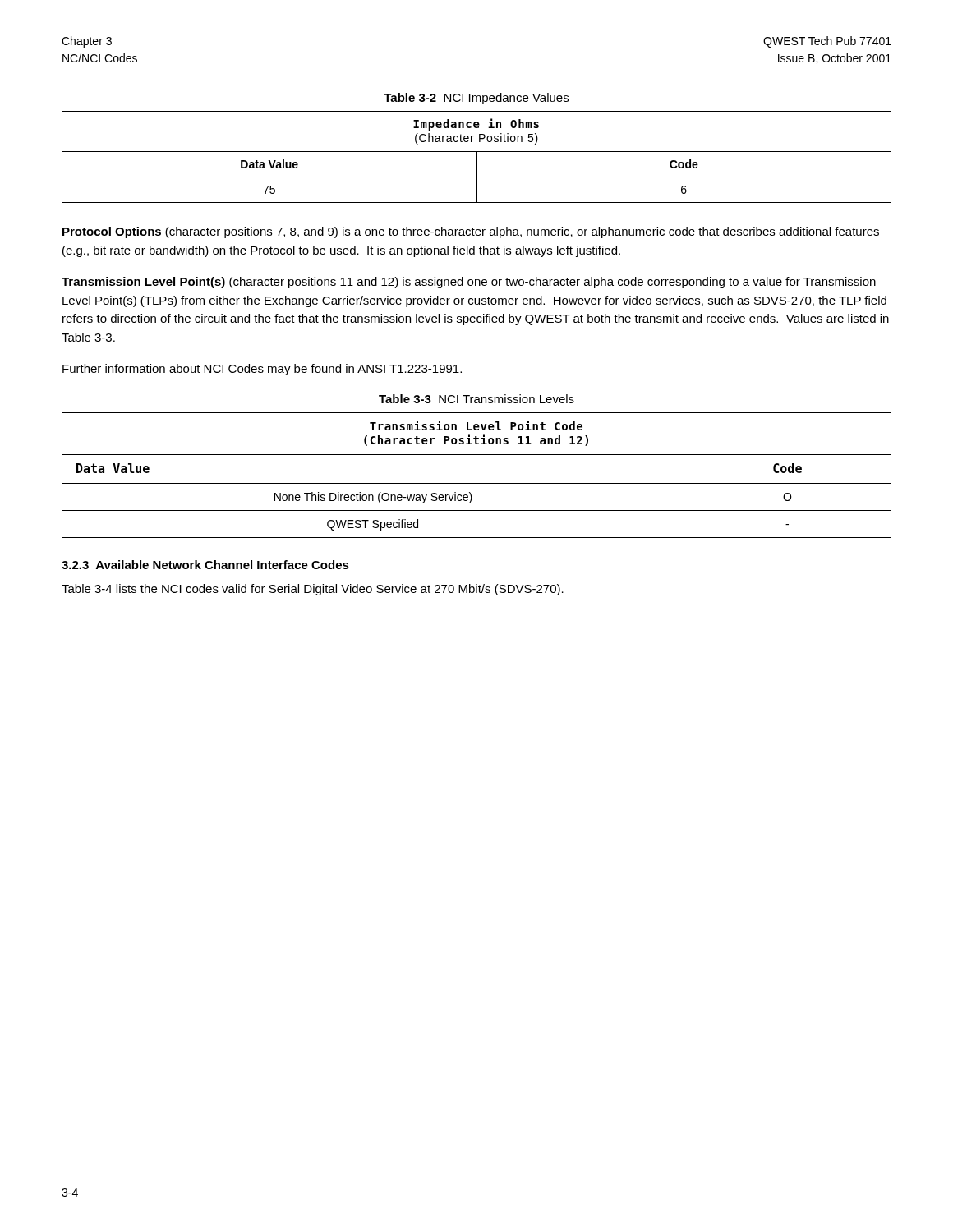Find the block starting "Table 3-3 NCI"
Screen dimensions: 1232x953
(x=476, y=398)
